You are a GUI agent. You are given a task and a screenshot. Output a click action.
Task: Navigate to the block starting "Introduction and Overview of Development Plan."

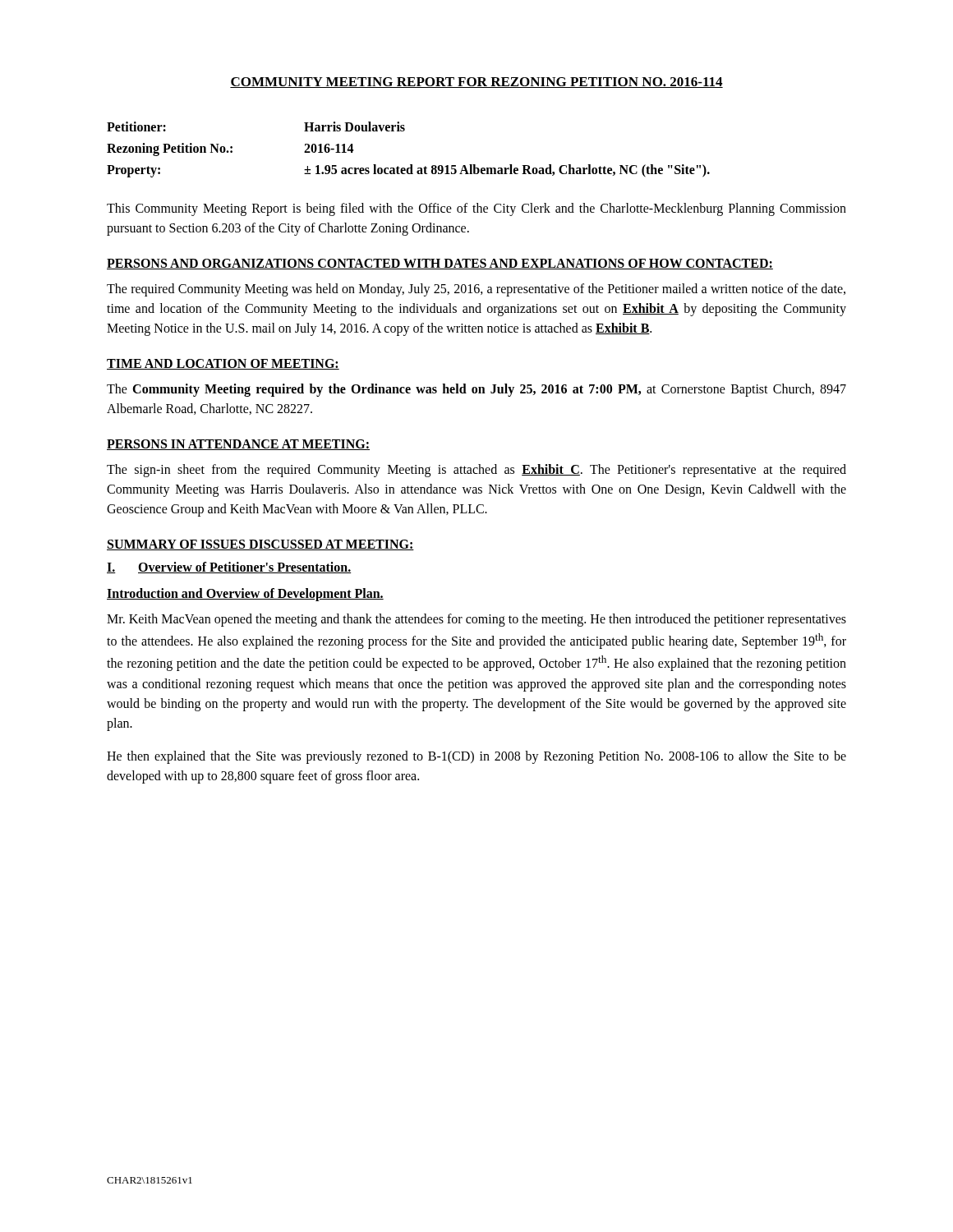[245, 593]
